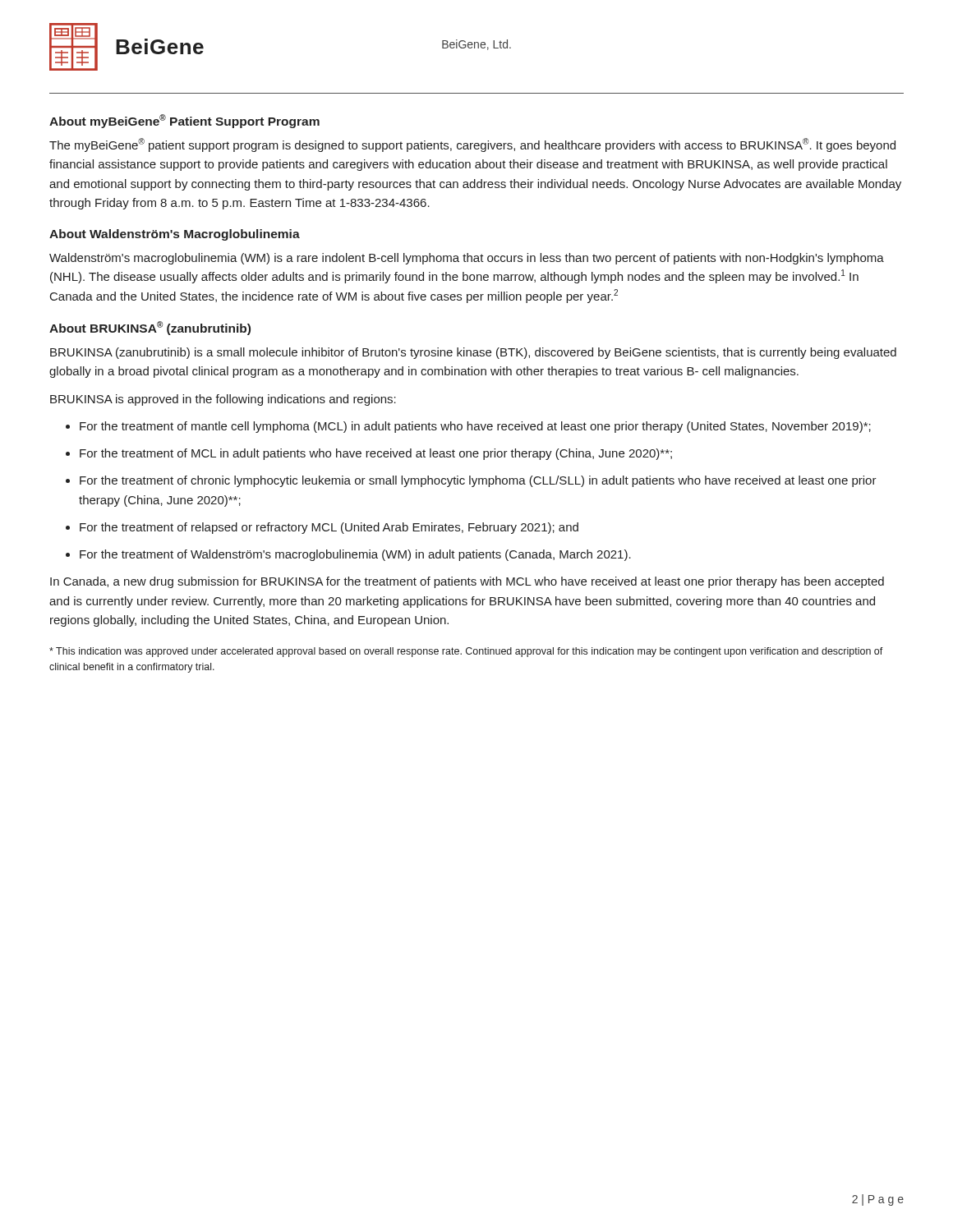The image size is (953, 1232).
Task: Find the region starting "BRUKINSA is approved in the following indications"
Action: (223, 398)
